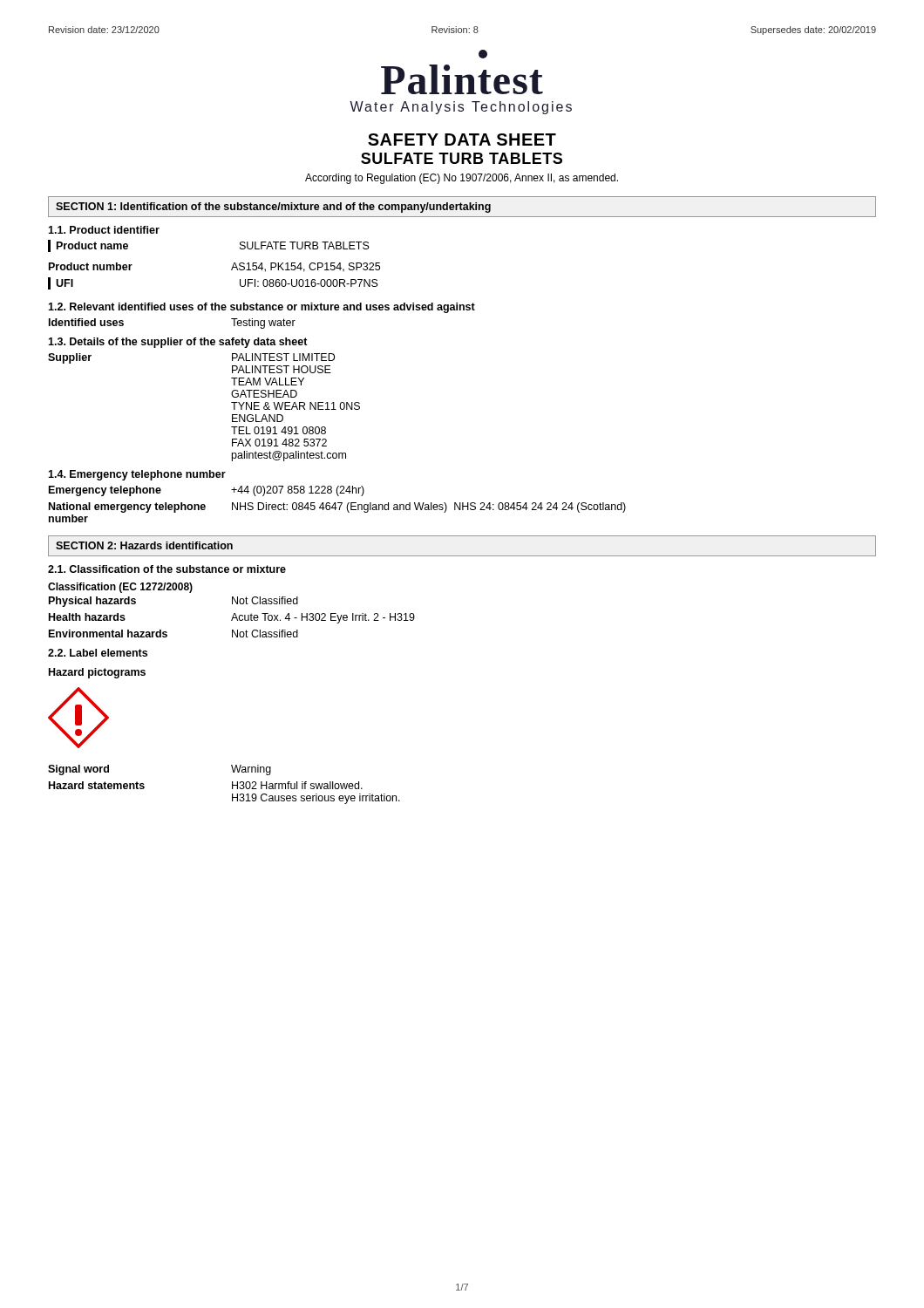924x1308 pixels.
Task: Find the block on this page that starts "National emergency telephonenumber NHS"
Action: coord(462,513)
